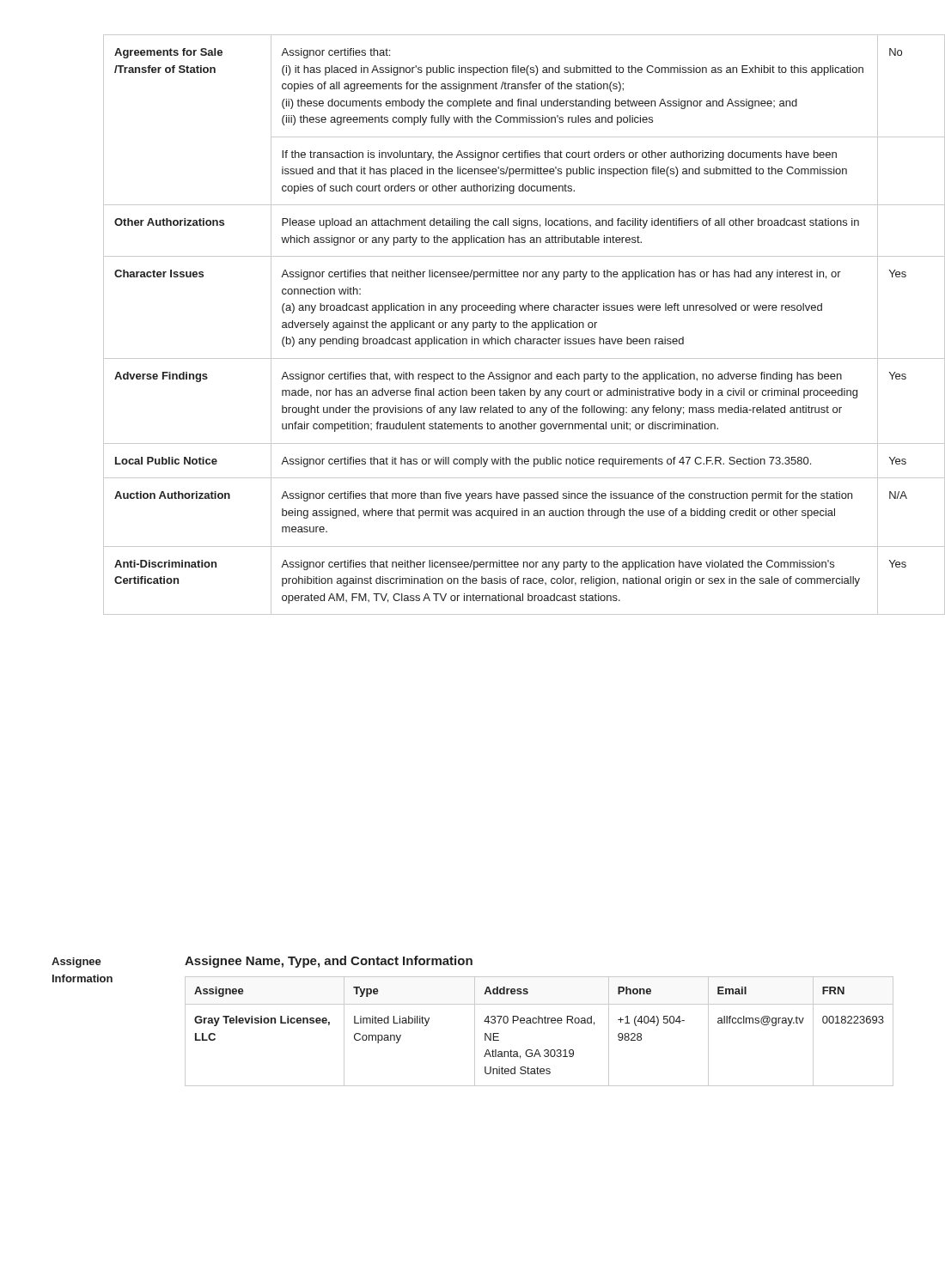This screenshot has height=1288, width=945.
Task: Locate the table
Action: click(539, 1031)
